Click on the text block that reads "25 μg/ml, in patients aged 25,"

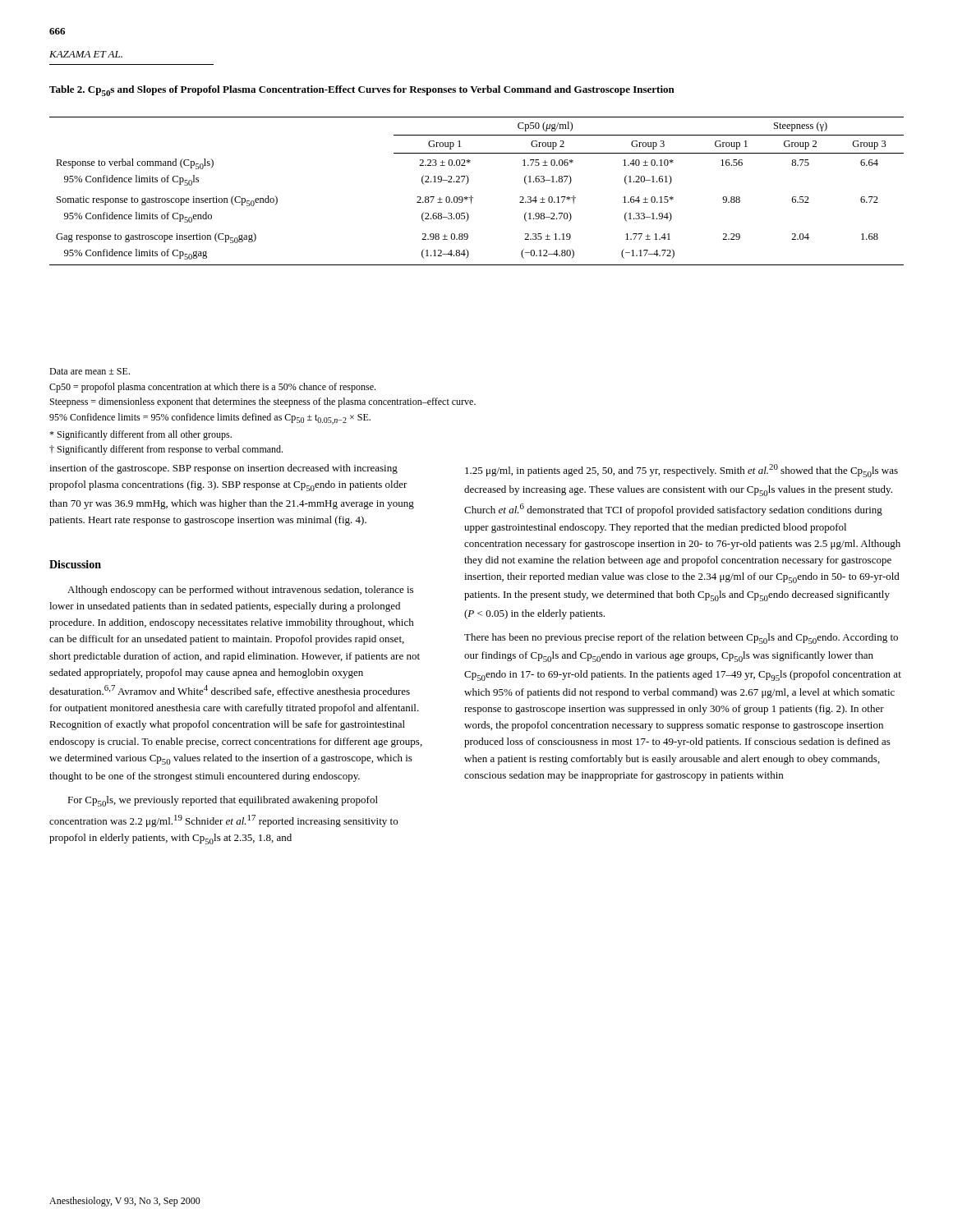click(683, 622)
